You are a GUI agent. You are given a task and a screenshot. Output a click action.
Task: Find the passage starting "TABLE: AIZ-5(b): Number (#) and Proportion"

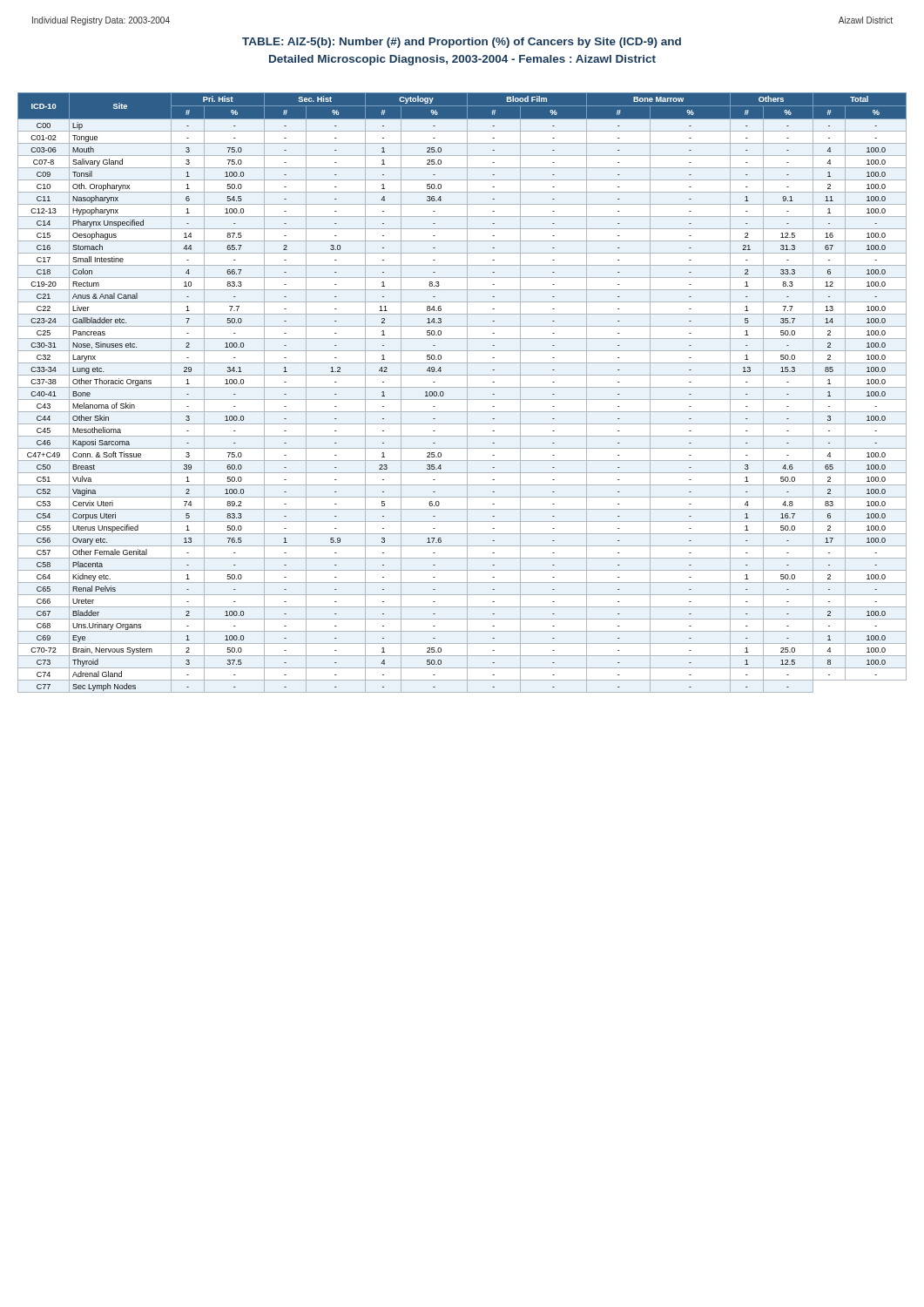(x=462, y=51)
